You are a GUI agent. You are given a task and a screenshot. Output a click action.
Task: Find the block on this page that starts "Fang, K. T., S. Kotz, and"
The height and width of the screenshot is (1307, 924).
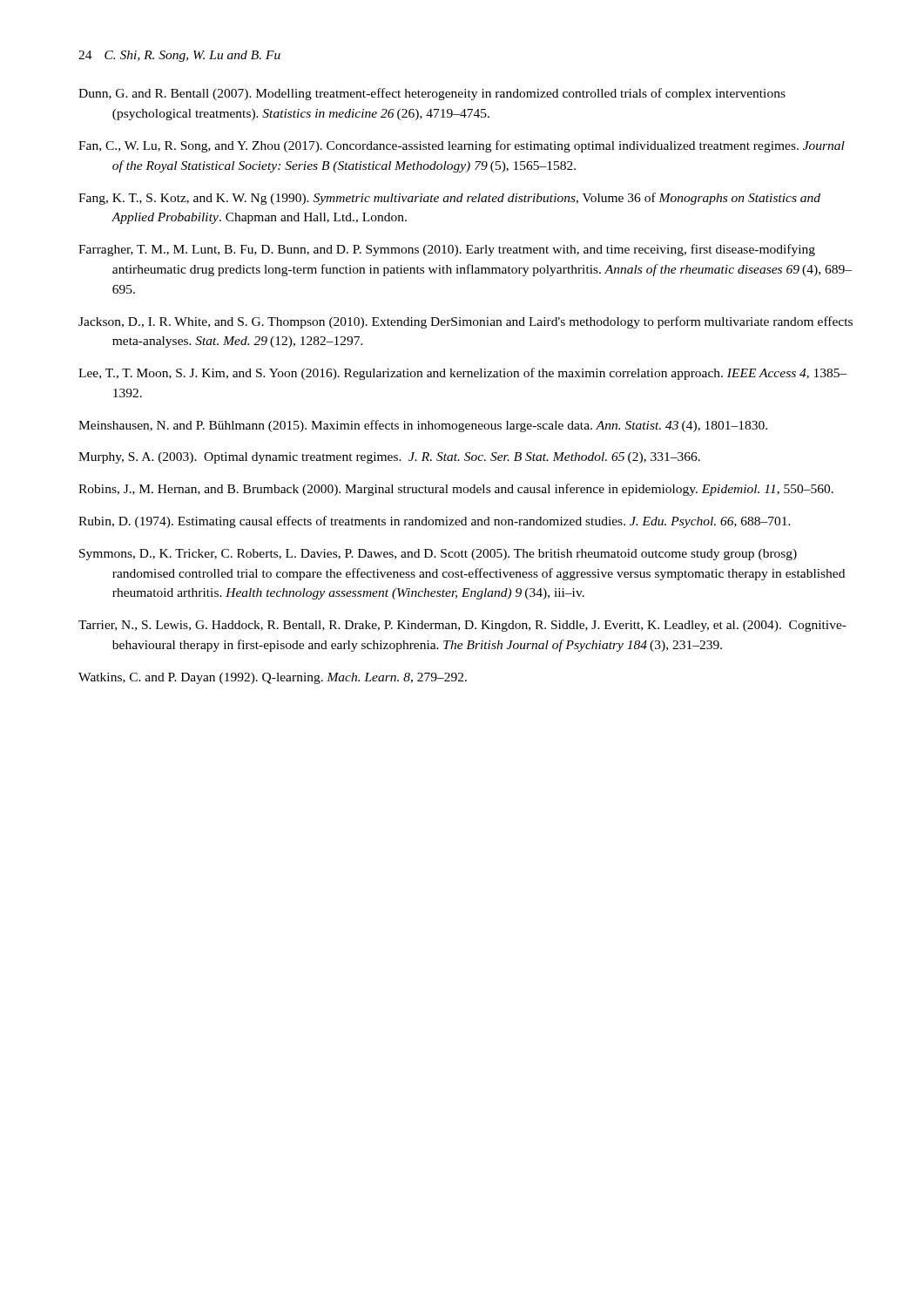449,207
